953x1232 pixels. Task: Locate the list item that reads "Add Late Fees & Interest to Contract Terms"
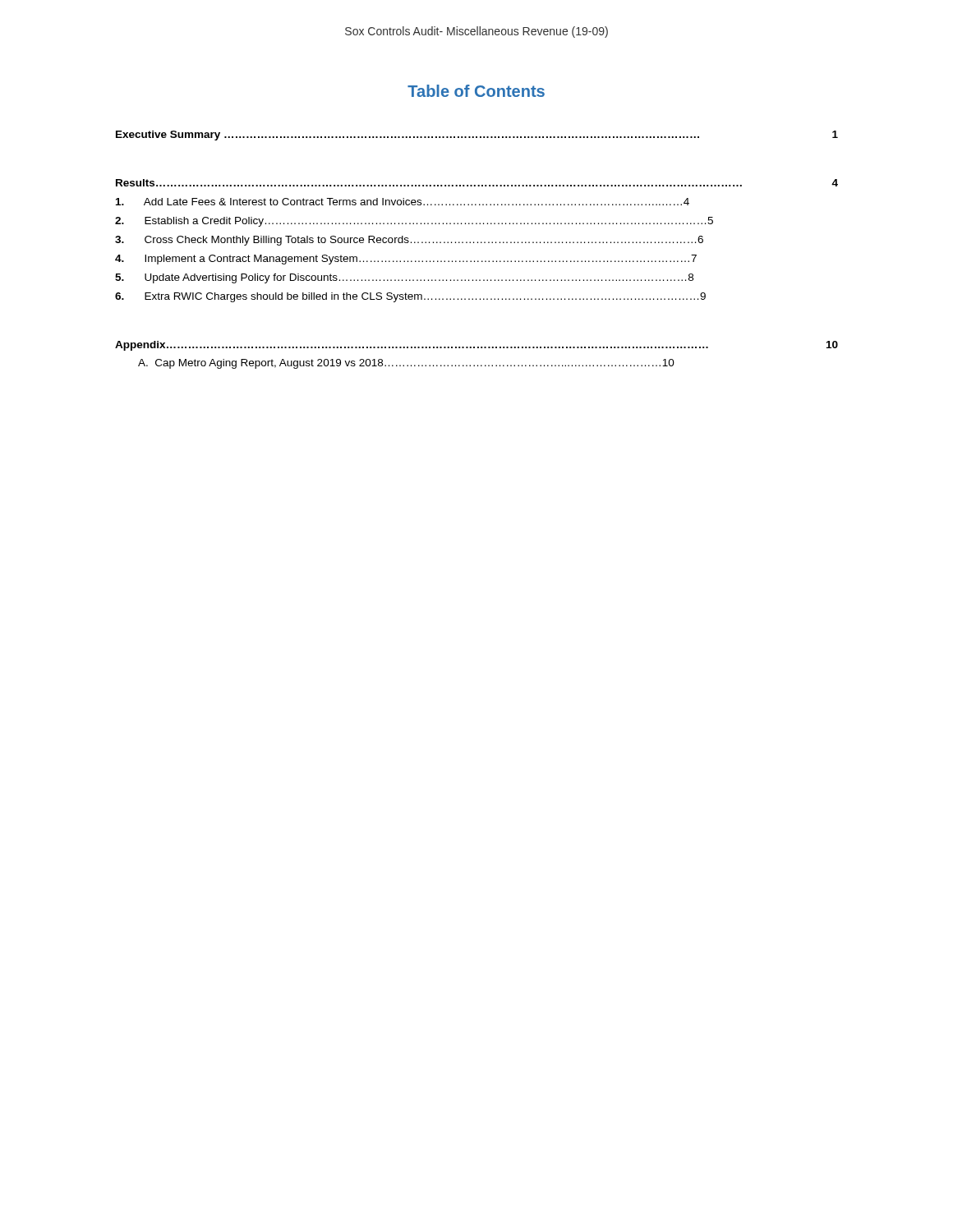(x=402, y=202)
